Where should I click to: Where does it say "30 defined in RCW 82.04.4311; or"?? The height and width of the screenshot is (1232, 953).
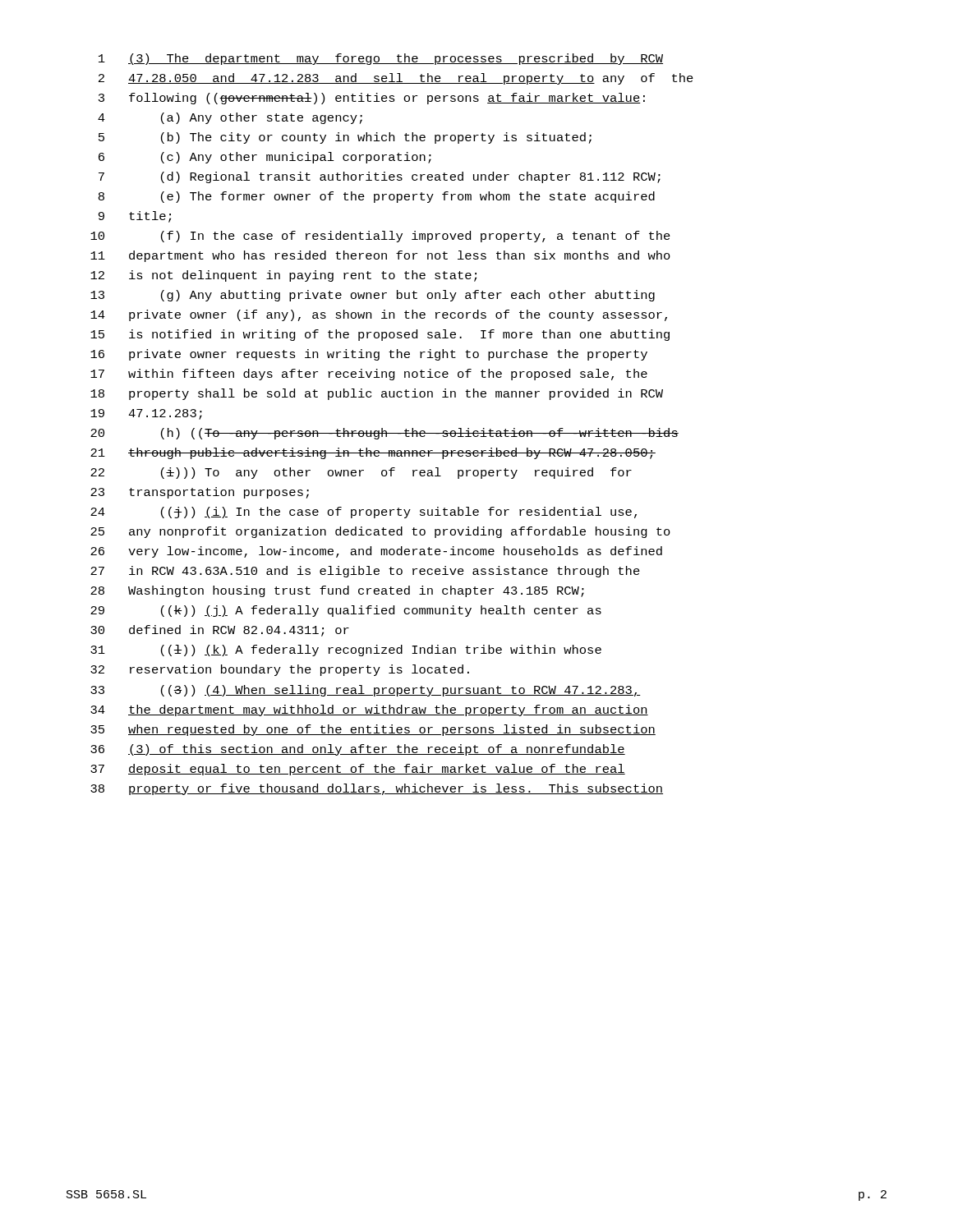point(220,631)
